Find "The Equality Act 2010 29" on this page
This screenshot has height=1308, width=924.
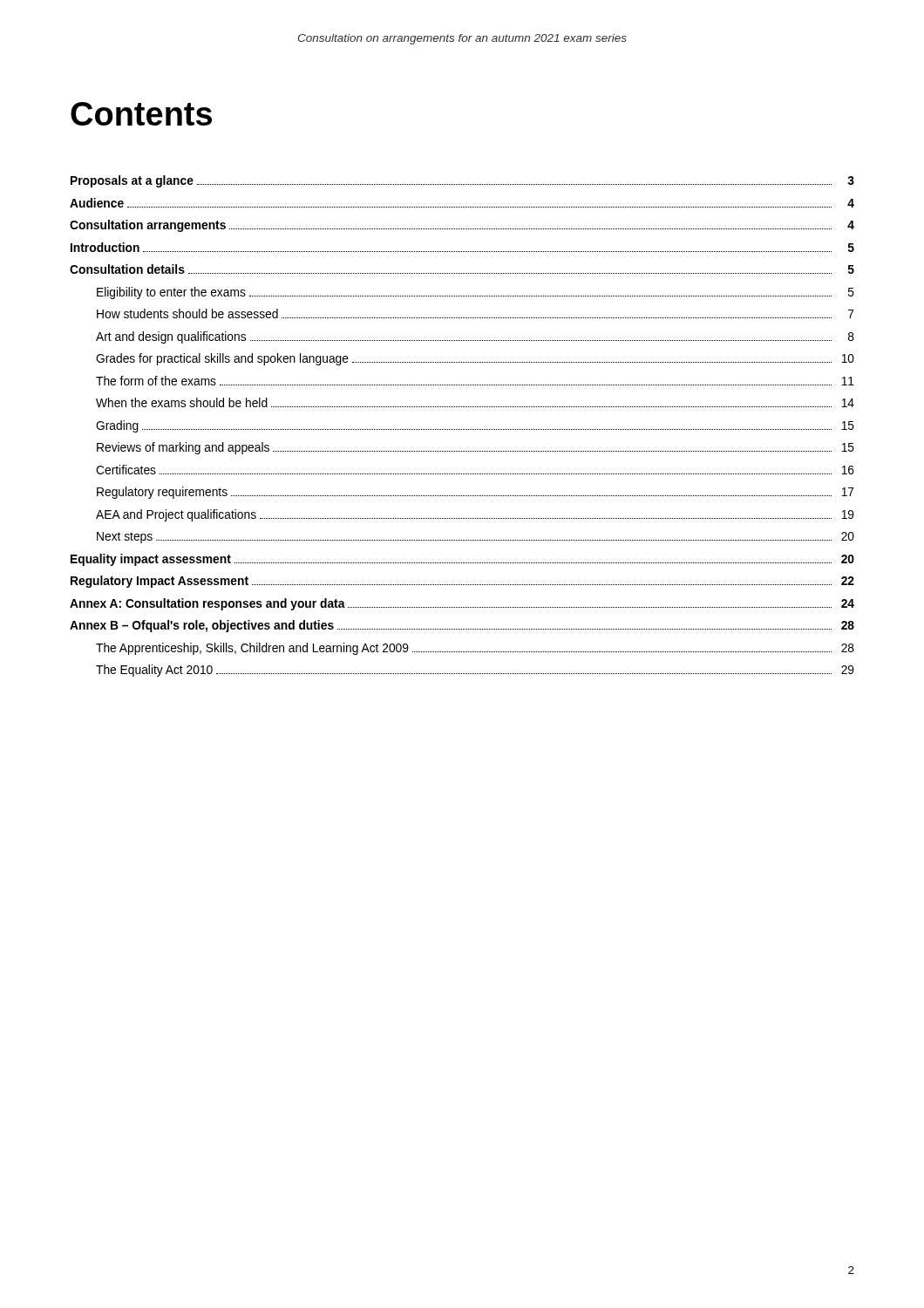[x=475, y=671]
